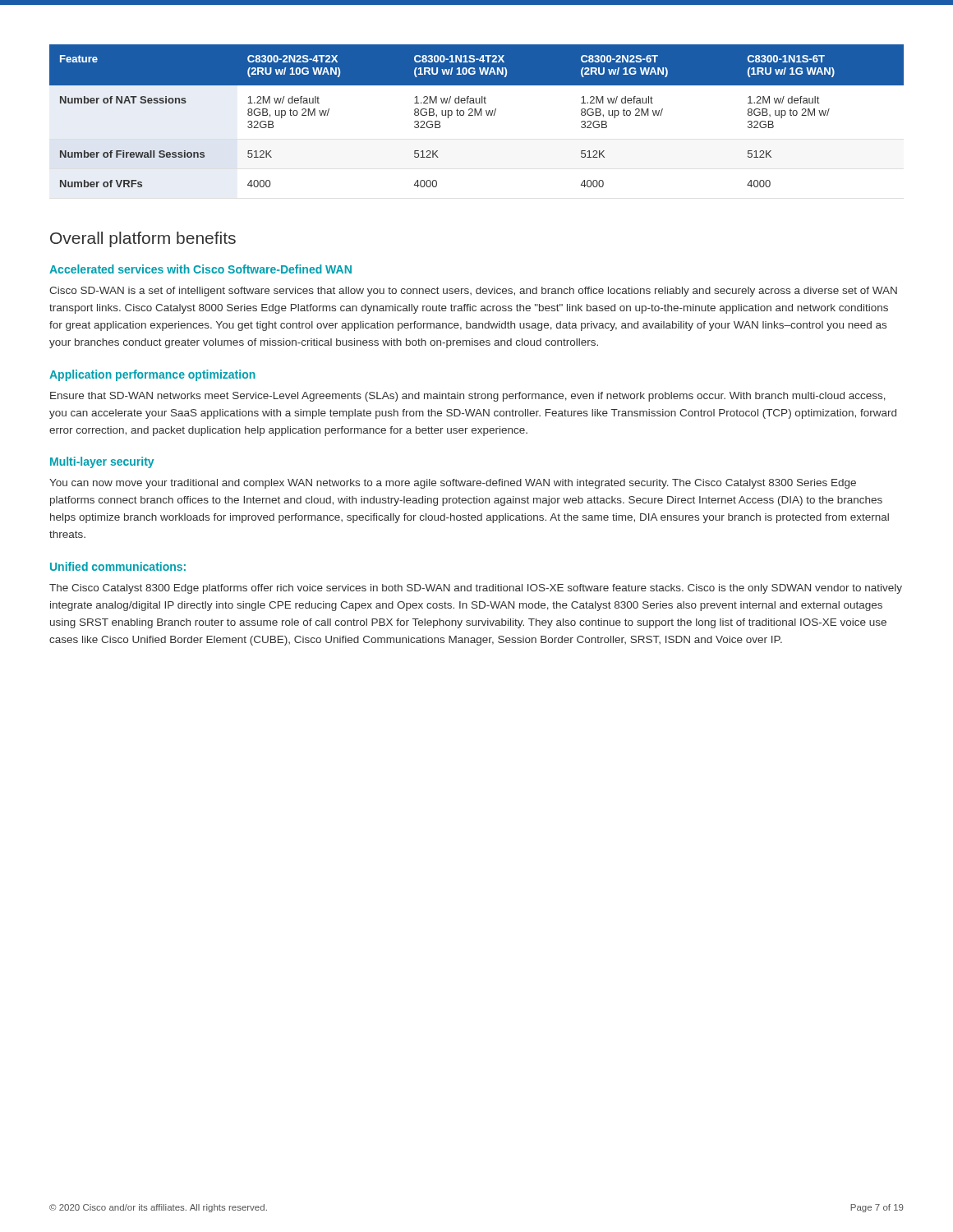Locate the text block with the text "Ensure that SD-WAN"

[473, 412]
